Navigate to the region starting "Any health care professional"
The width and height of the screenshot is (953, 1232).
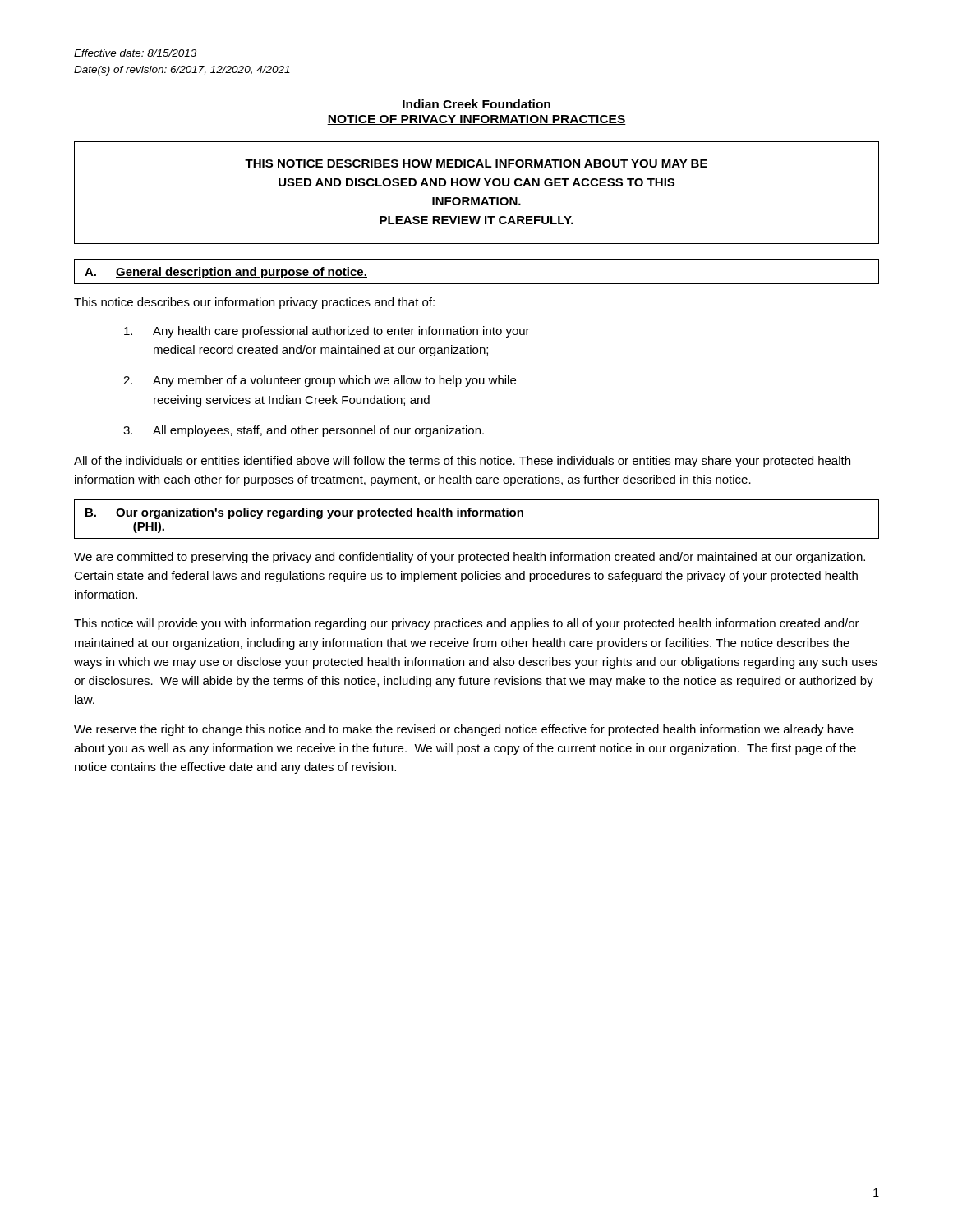coord(326,340)
